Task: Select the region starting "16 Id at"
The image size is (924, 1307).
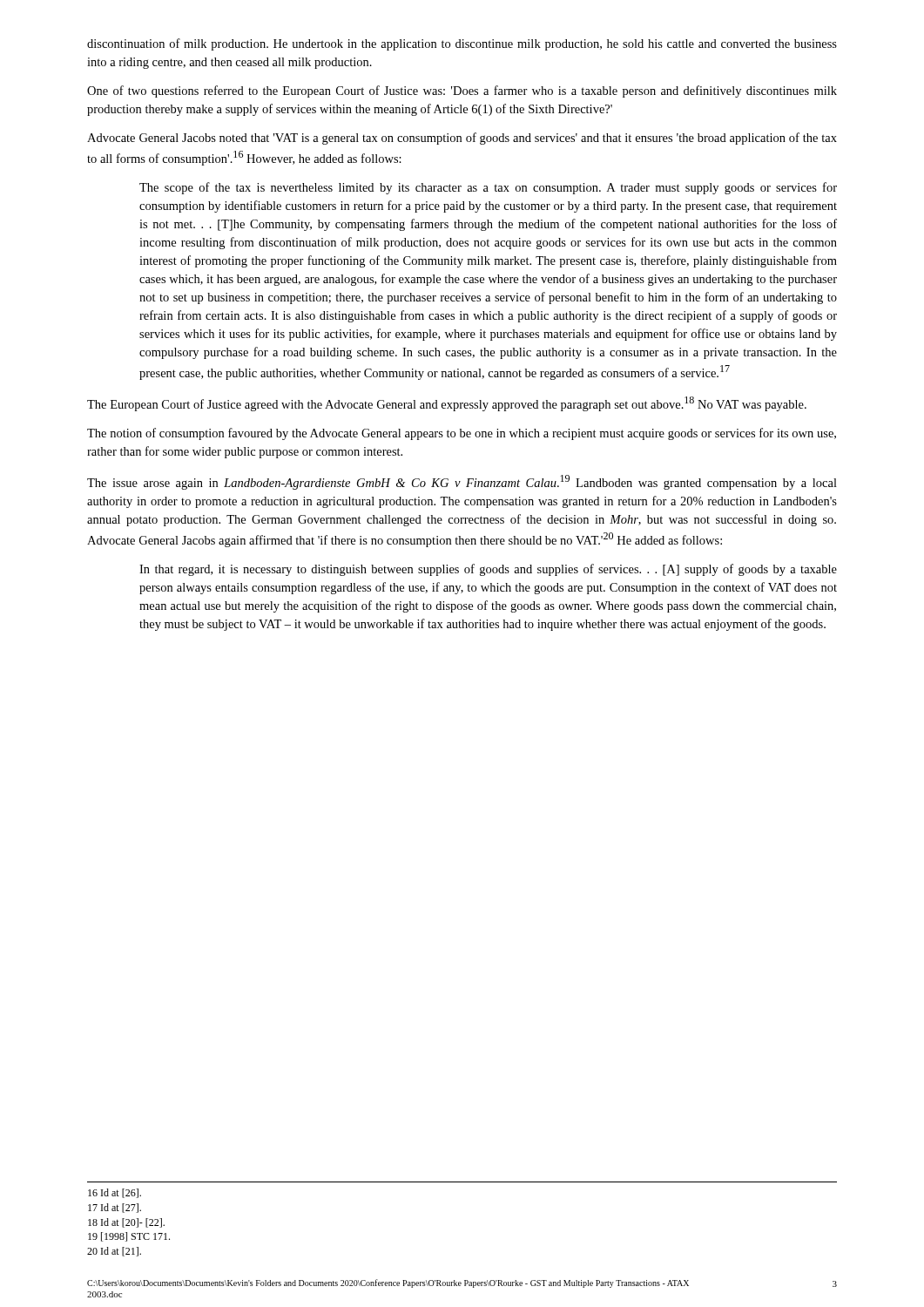Action: (x=462, y=1193)
